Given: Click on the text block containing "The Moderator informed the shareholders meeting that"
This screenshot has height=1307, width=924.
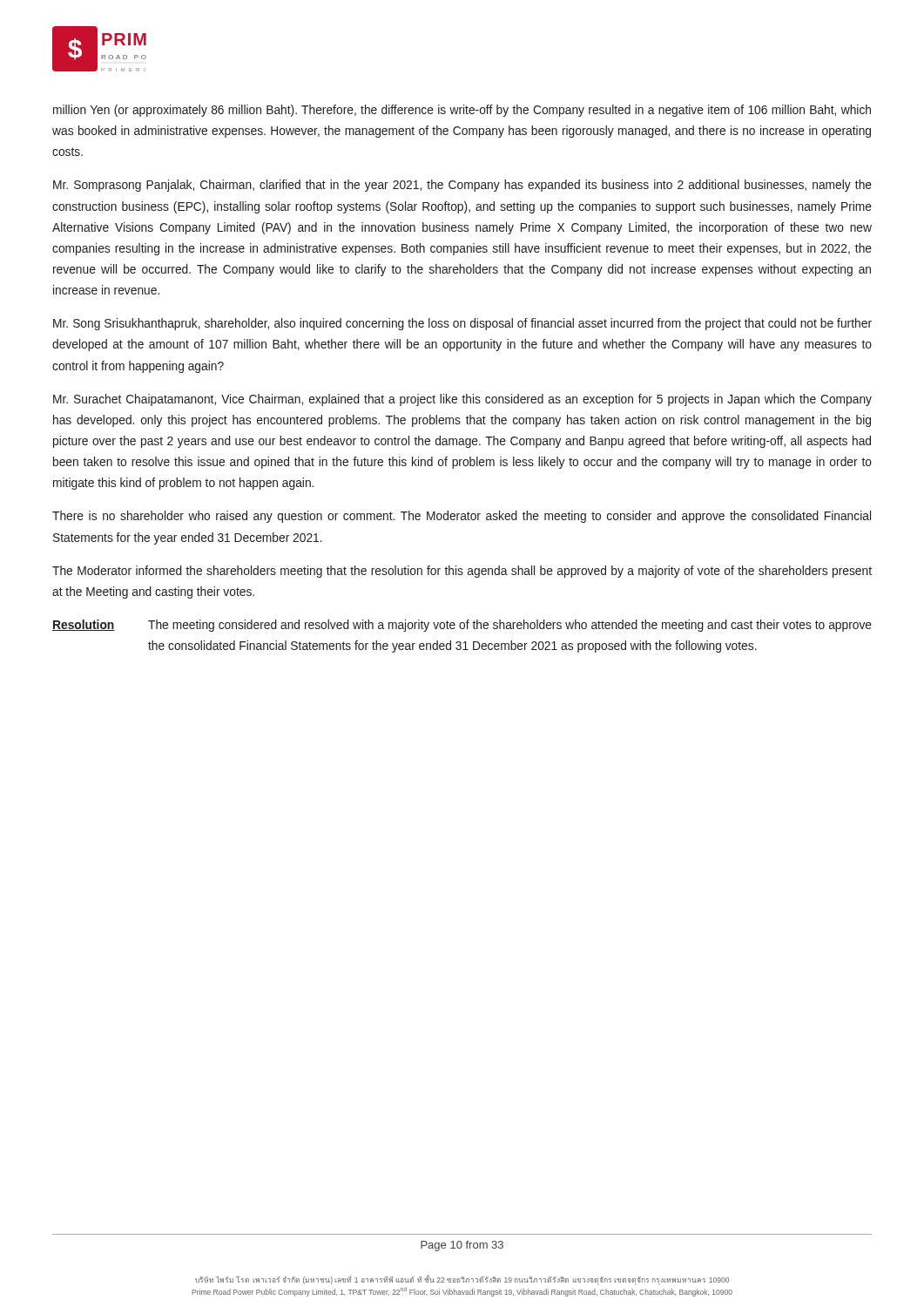Looking at the screenshot, I should (x=462, y=581).
